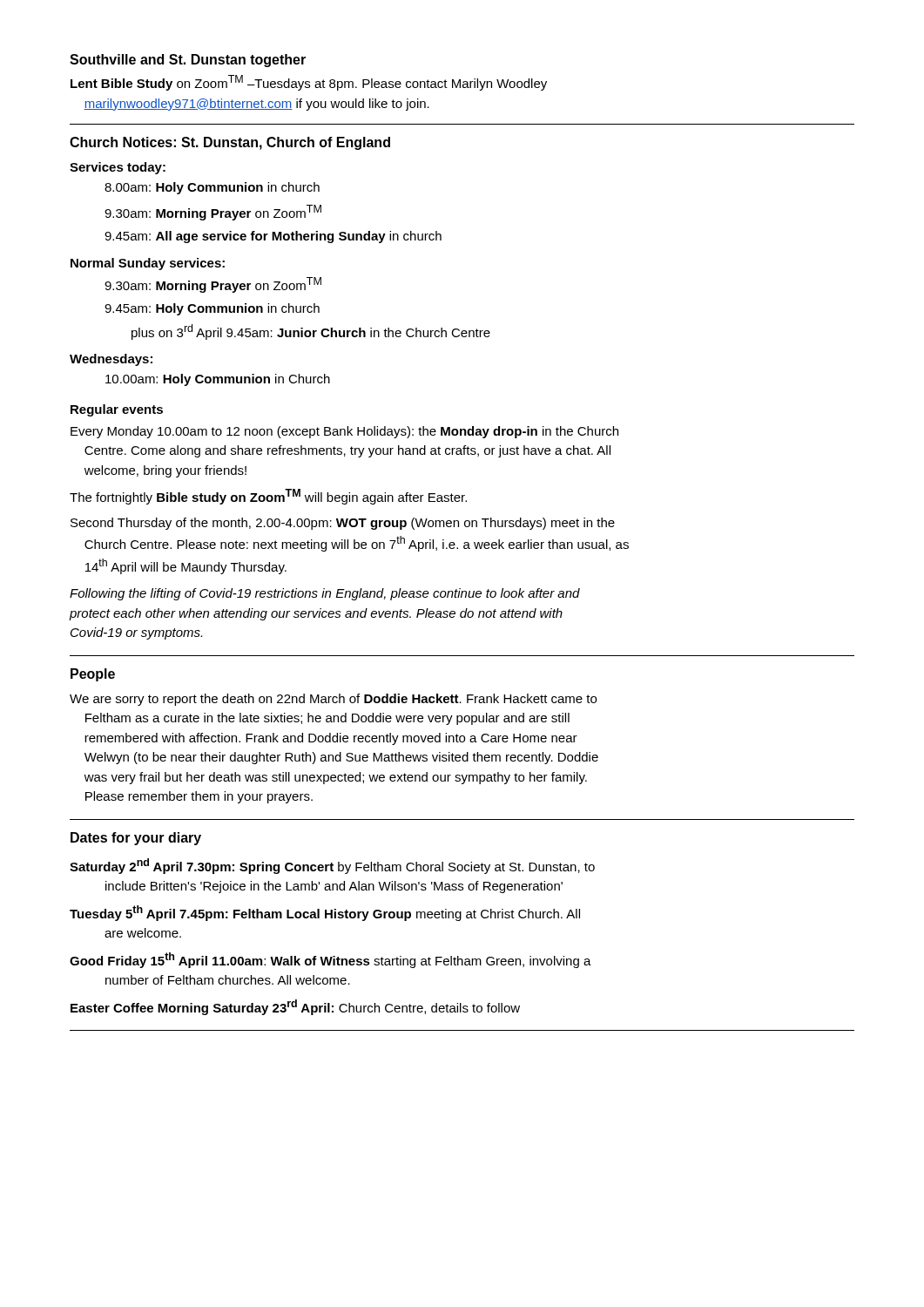Click on the list item that says "Tuesday 5th April 7.45pm: Feltham"

[x=325, y=922]
